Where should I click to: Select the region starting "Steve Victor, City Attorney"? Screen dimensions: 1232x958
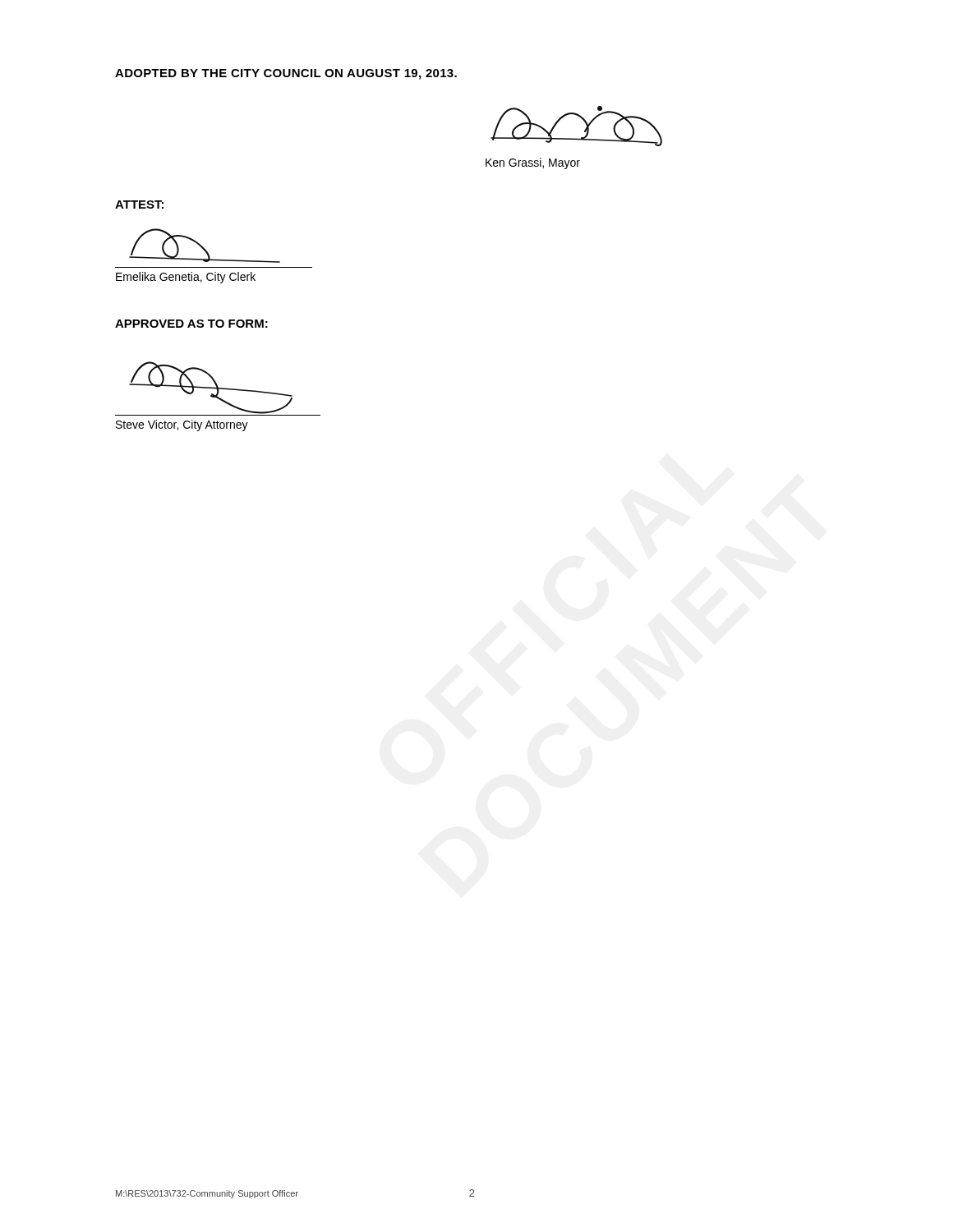(181, 425)
